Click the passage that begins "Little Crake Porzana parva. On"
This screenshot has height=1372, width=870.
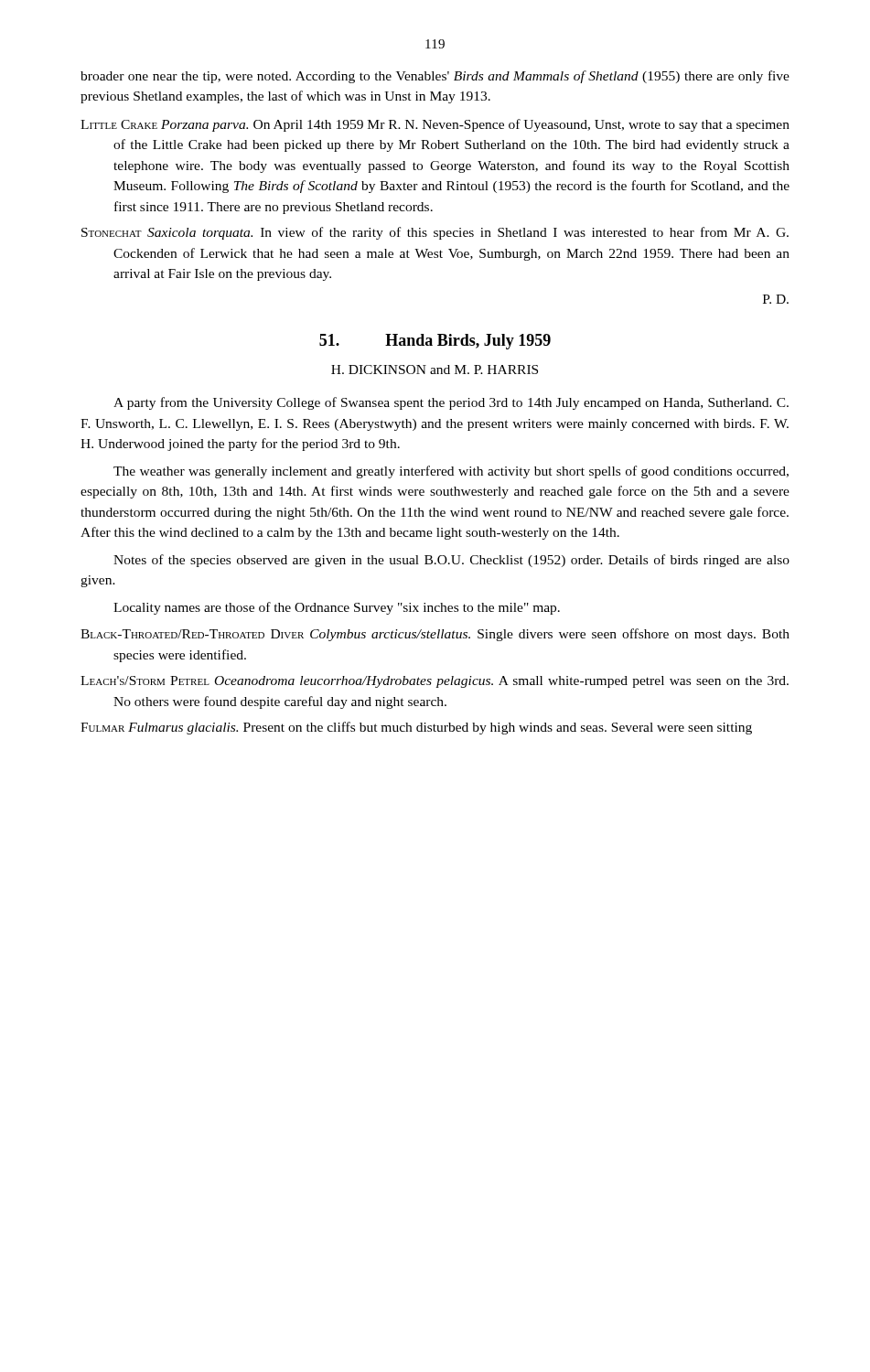point(435,165)
